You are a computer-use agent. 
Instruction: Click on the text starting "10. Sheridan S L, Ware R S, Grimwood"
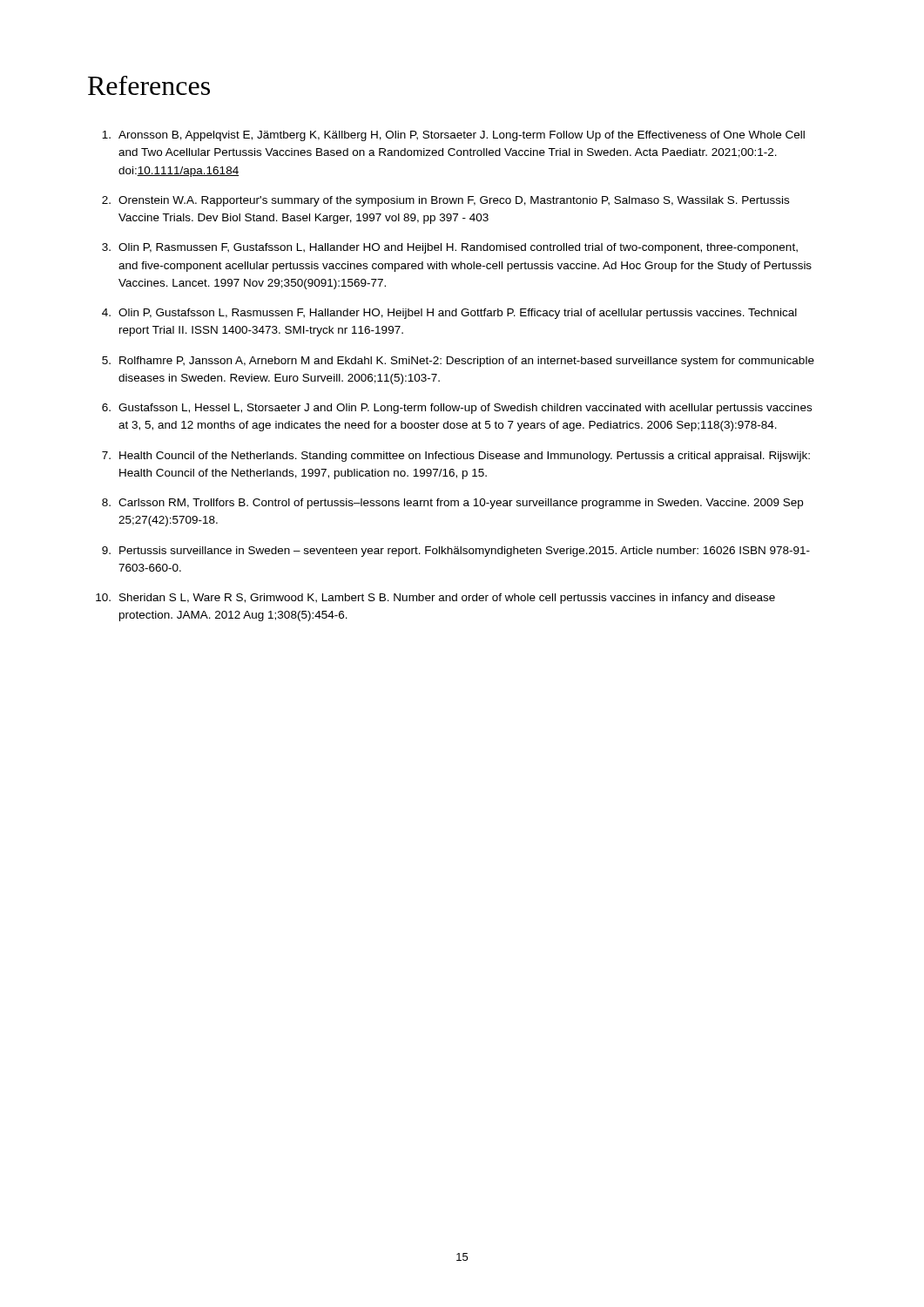click(x=453, y=607)
